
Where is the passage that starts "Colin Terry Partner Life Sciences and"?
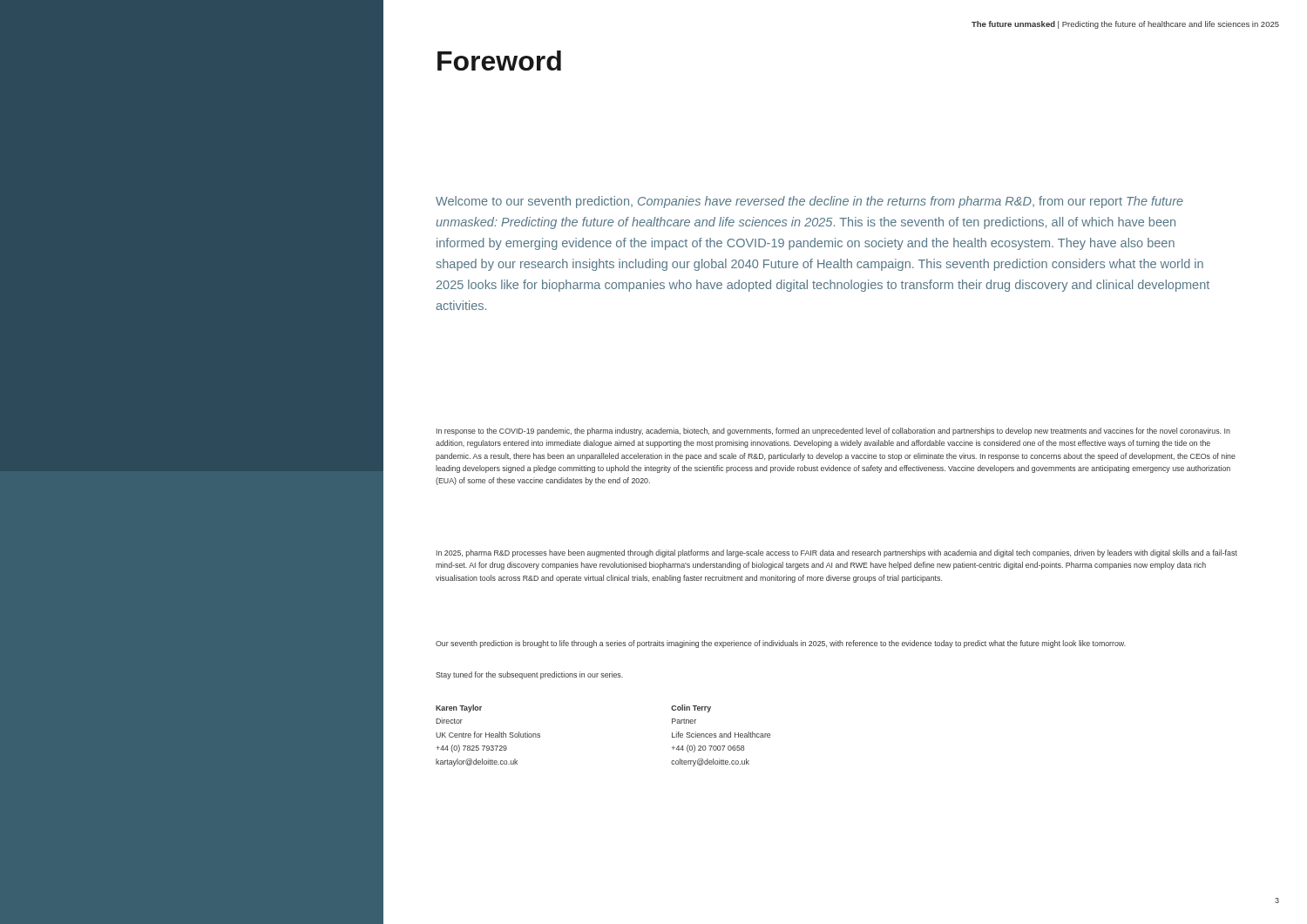[721, 735]
